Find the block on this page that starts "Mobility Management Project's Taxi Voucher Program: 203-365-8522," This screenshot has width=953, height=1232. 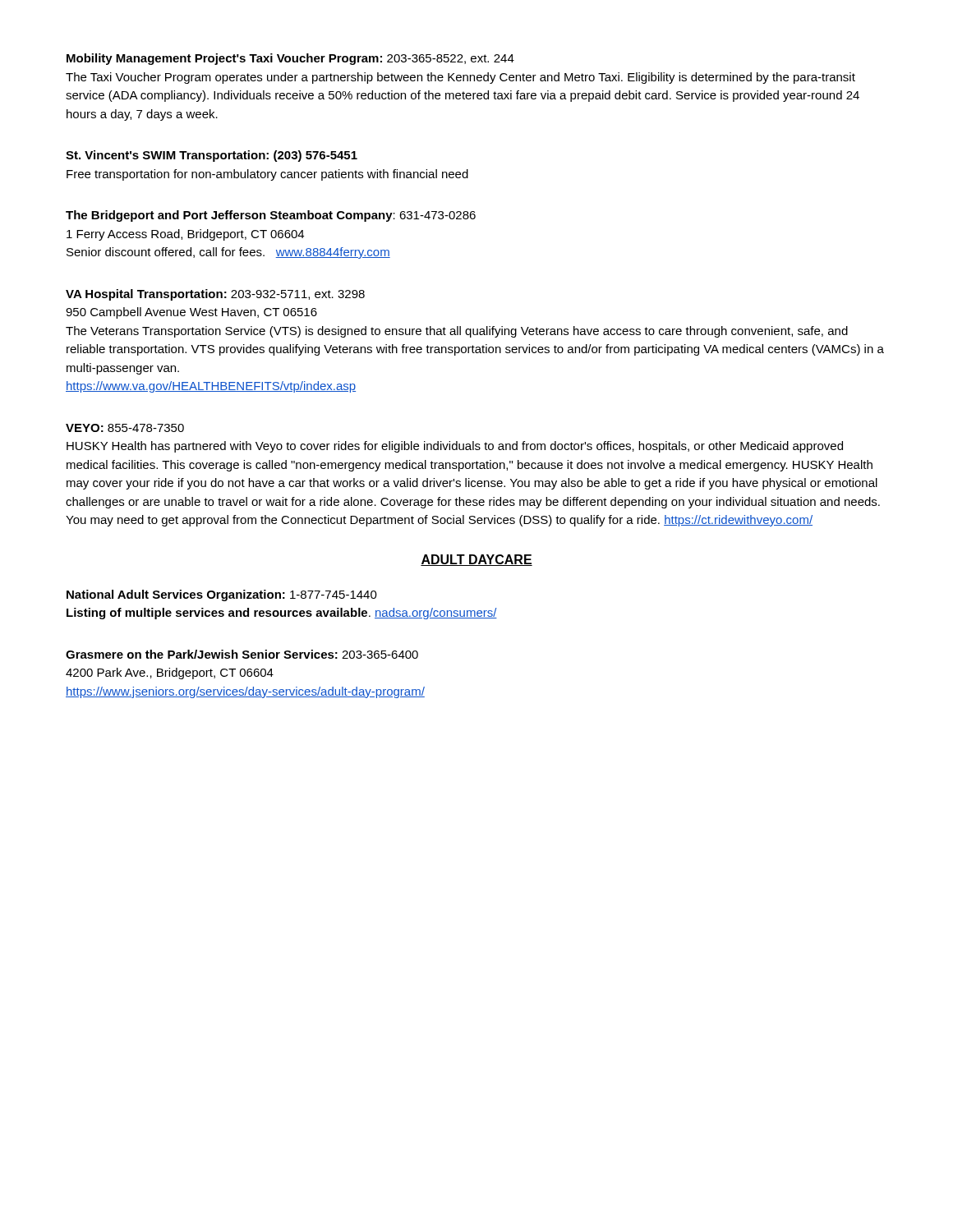(x=476, y=86)
